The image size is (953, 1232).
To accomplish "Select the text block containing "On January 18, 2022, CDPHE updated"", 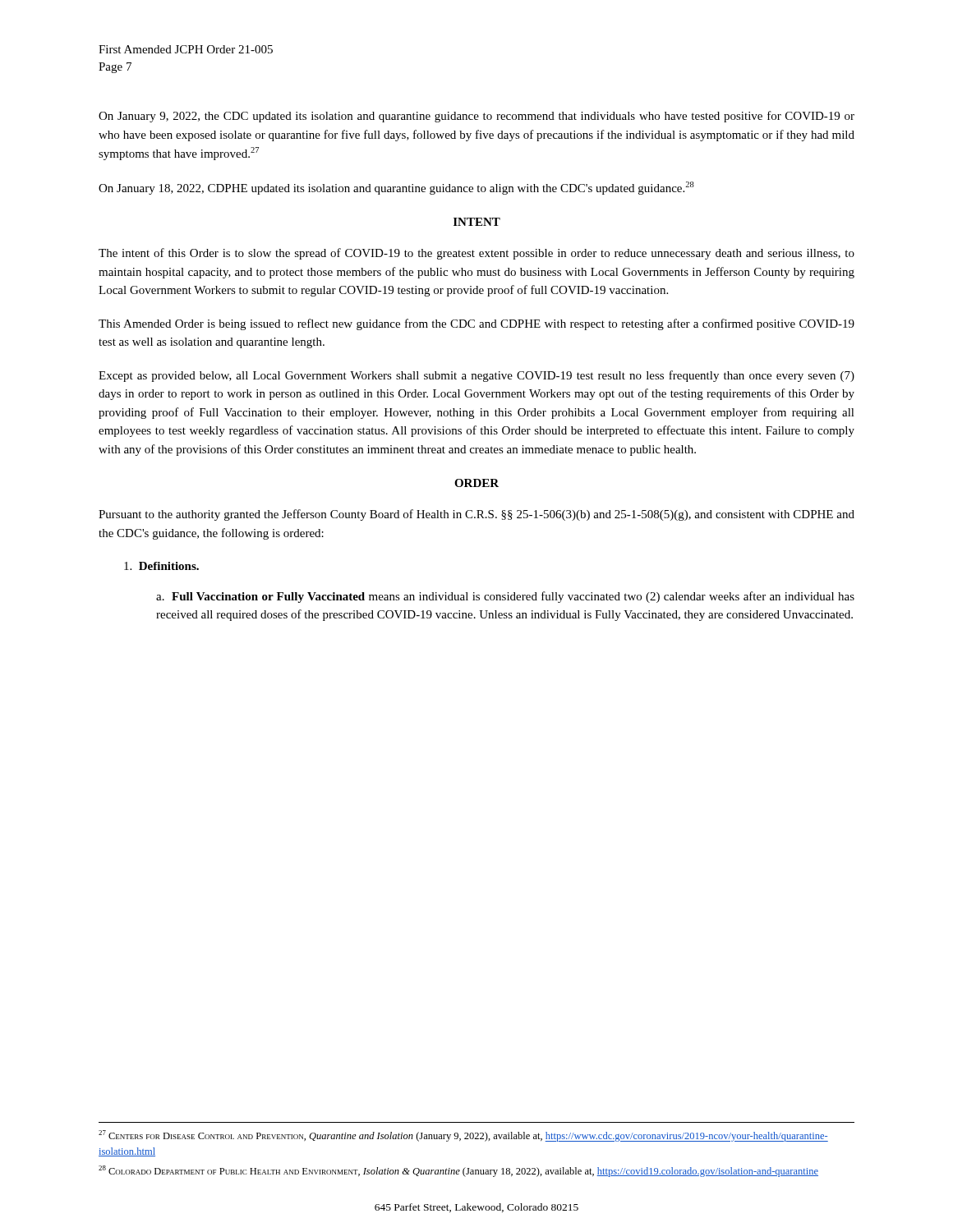I will pyautogui.click(x=396, y=187).
